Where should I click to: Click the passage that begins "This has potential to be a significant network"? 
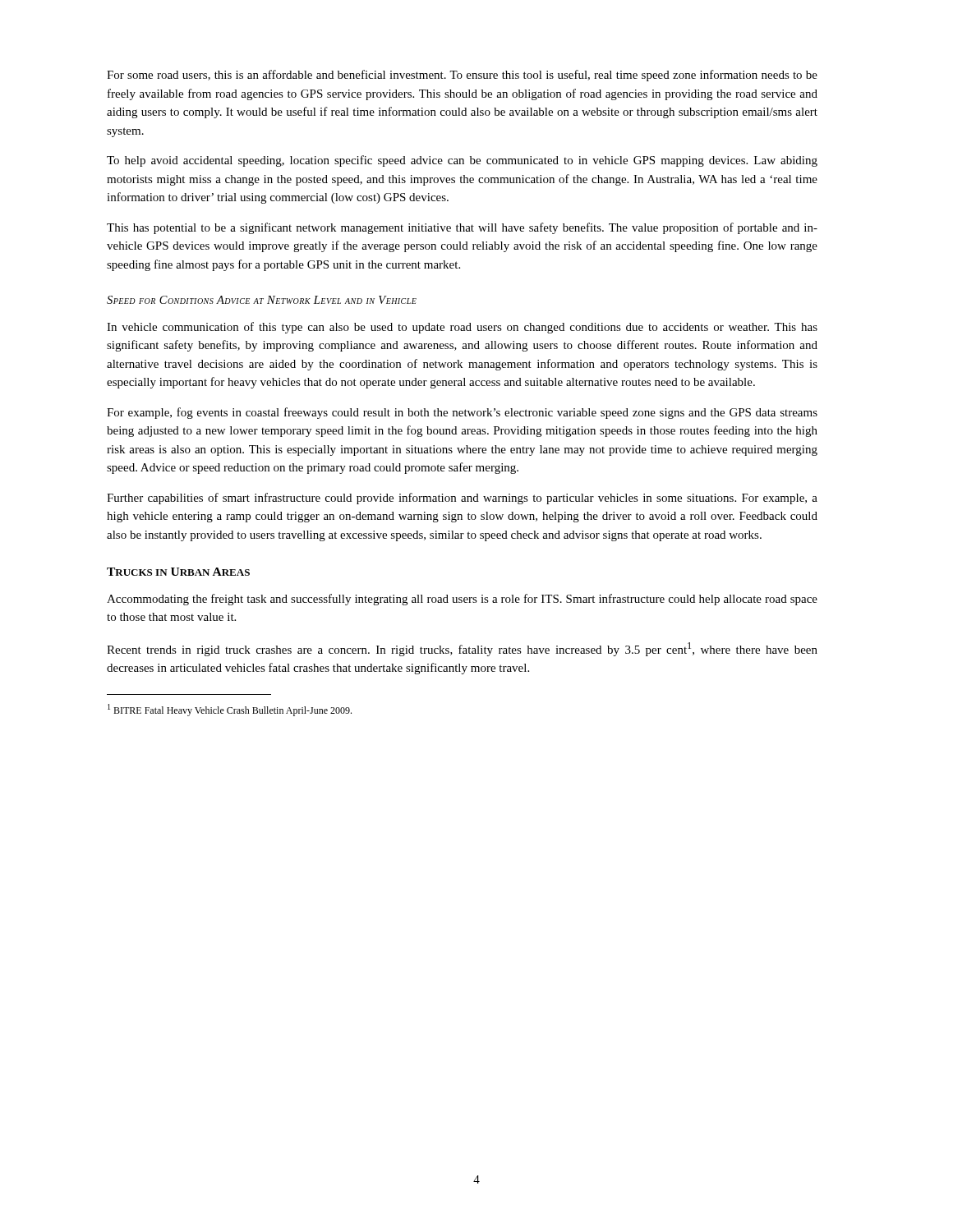pyautogui.click(x=462, y=246)
